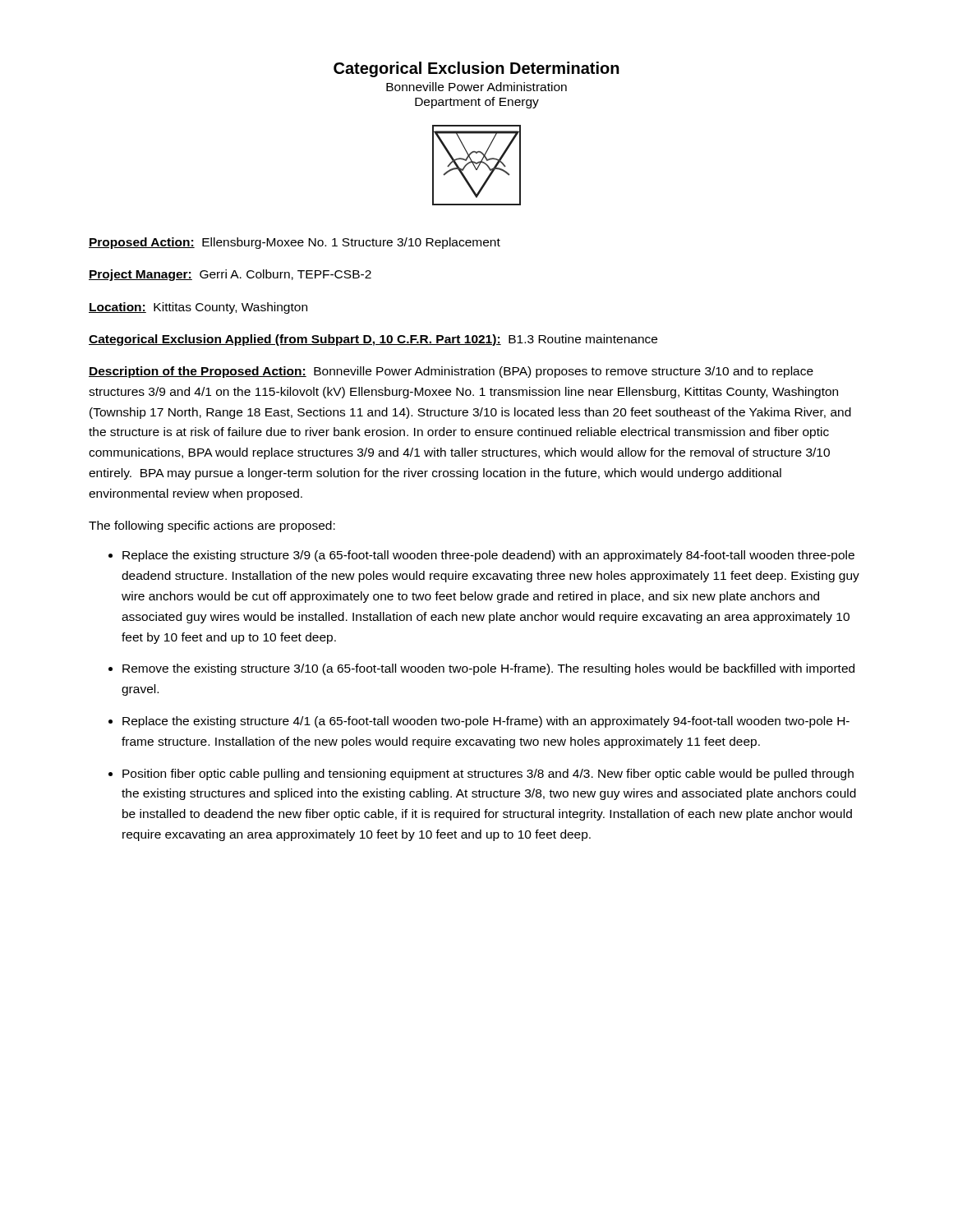
Task: Point to the element starting "Description of the Proposed Action: Bonneville"
Action: pyautogui.click(x=470, y=432)
